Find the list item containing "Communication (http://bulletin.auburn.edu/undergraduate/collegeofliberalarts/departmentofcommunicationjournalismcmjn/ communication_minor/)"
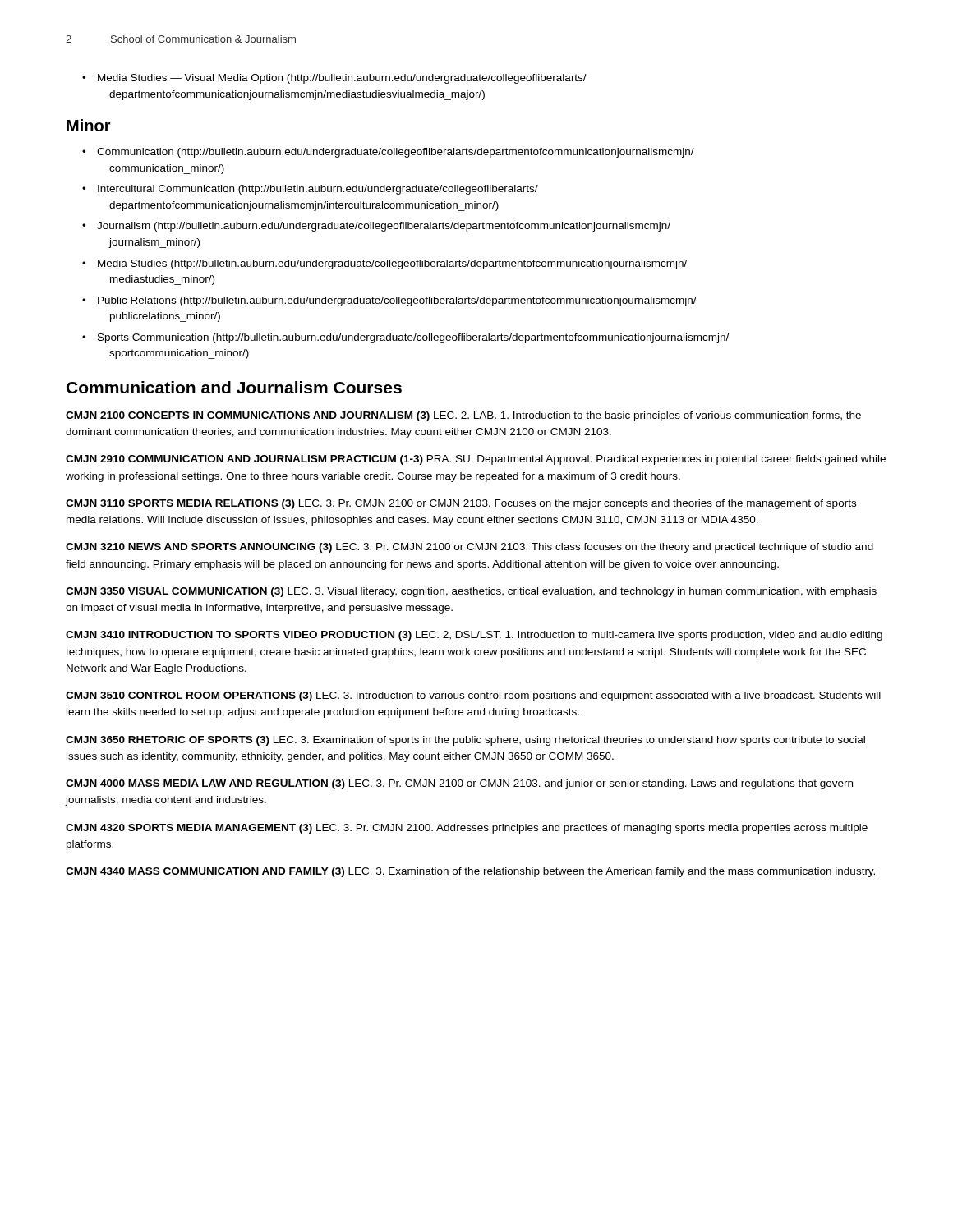This screenshot has width=953, height=1232. coord(485,160)
